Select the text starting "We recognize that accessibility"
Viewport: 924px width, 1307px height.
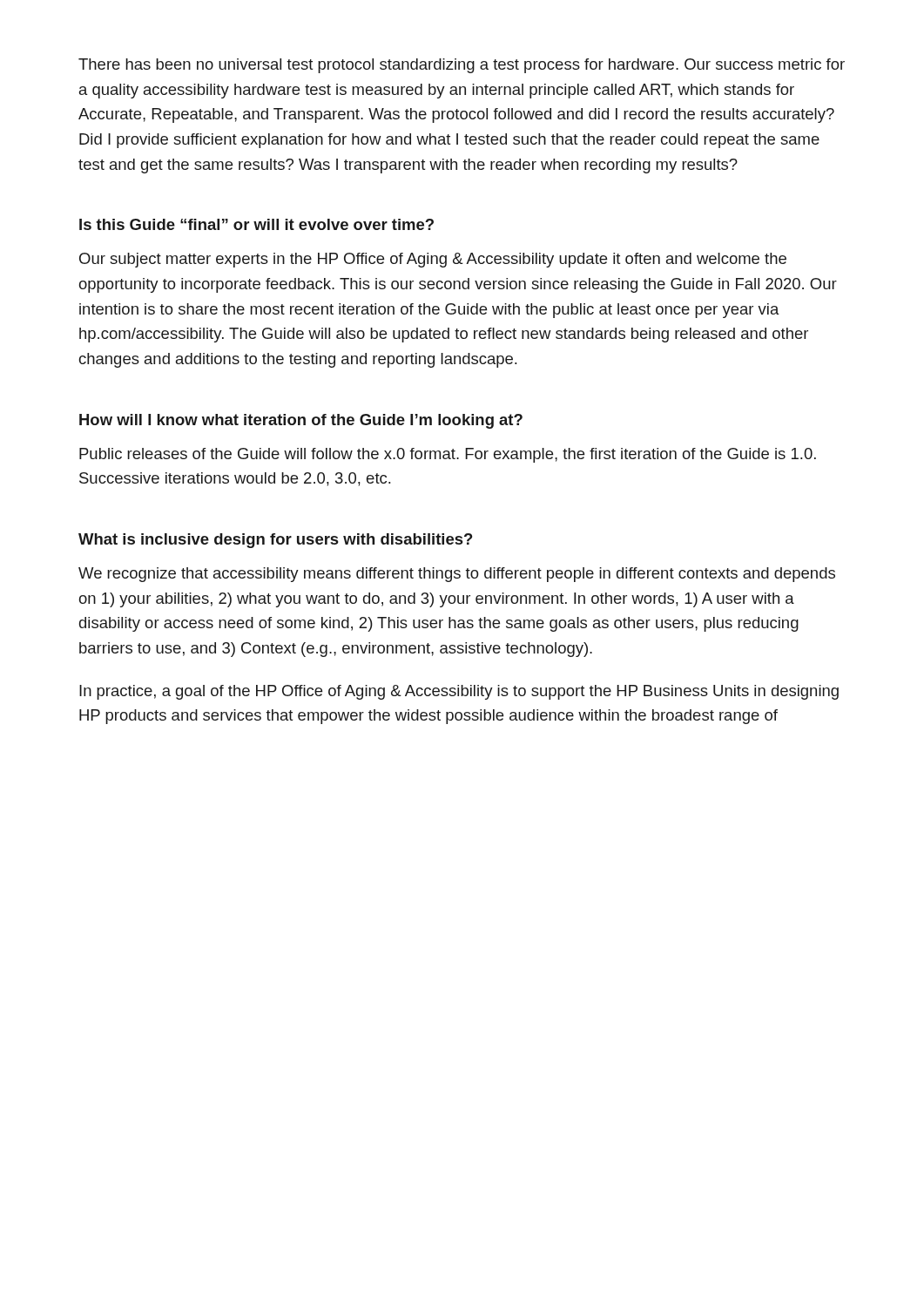(457, 610)
